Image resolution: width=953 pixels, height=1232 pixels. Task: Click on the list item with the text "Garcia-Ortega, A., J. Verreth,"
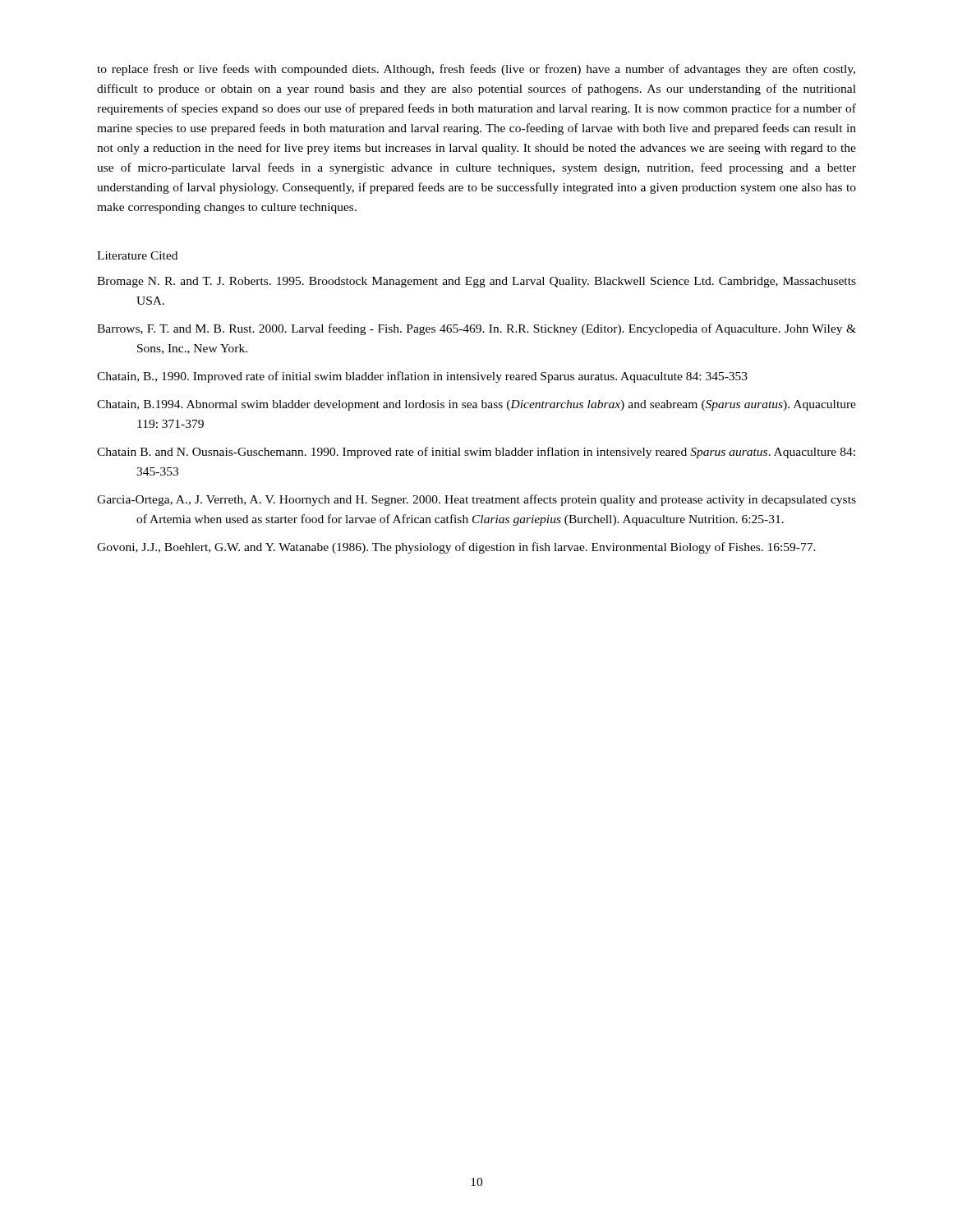point(476,509)
